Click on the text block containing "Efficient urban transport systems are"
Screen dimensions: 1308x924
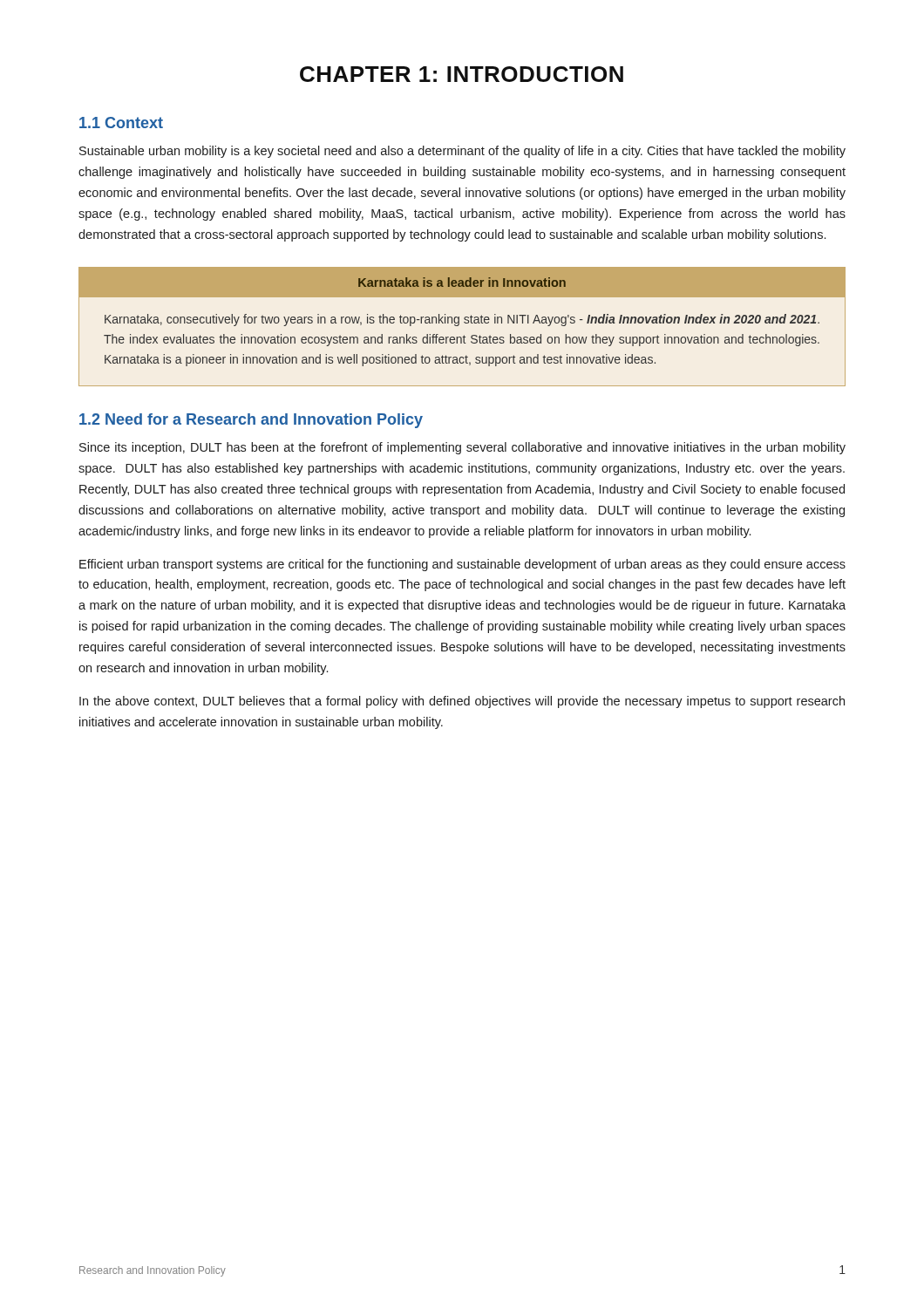coord(462,616)
